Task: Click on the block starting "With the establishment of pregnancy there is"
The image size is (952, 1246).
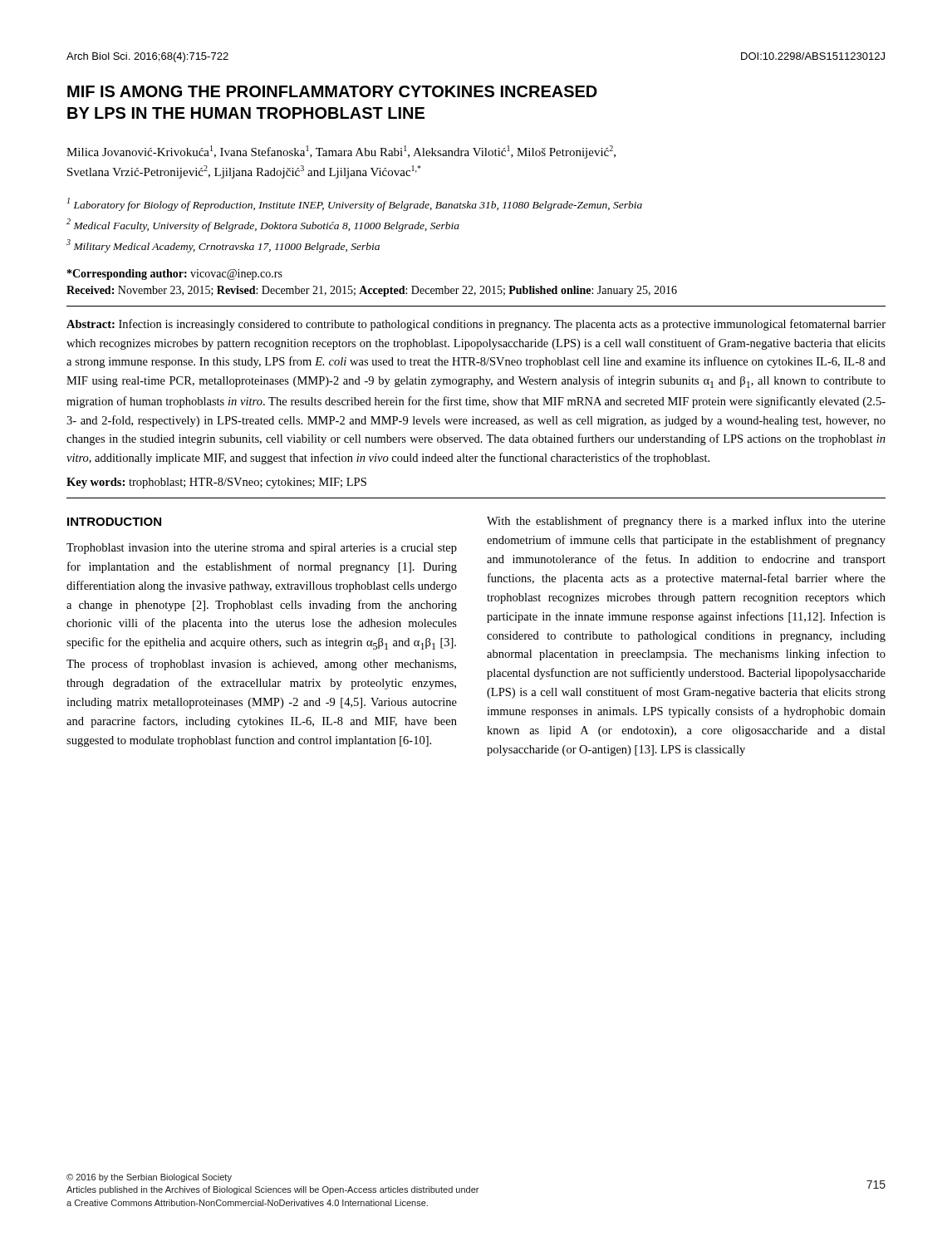Action: 686,636
